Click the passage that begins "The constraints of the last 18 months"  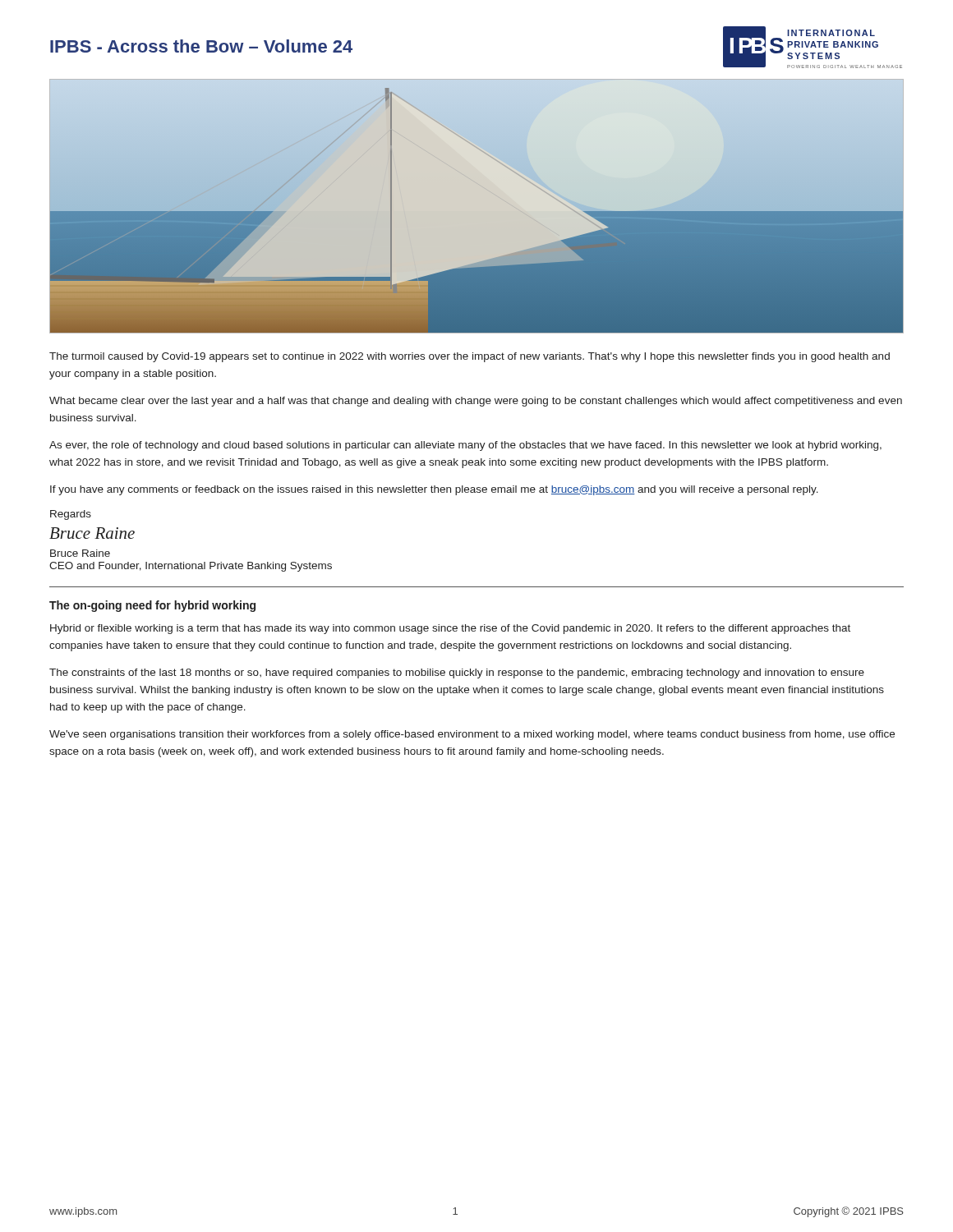click(x=467, y=690)
